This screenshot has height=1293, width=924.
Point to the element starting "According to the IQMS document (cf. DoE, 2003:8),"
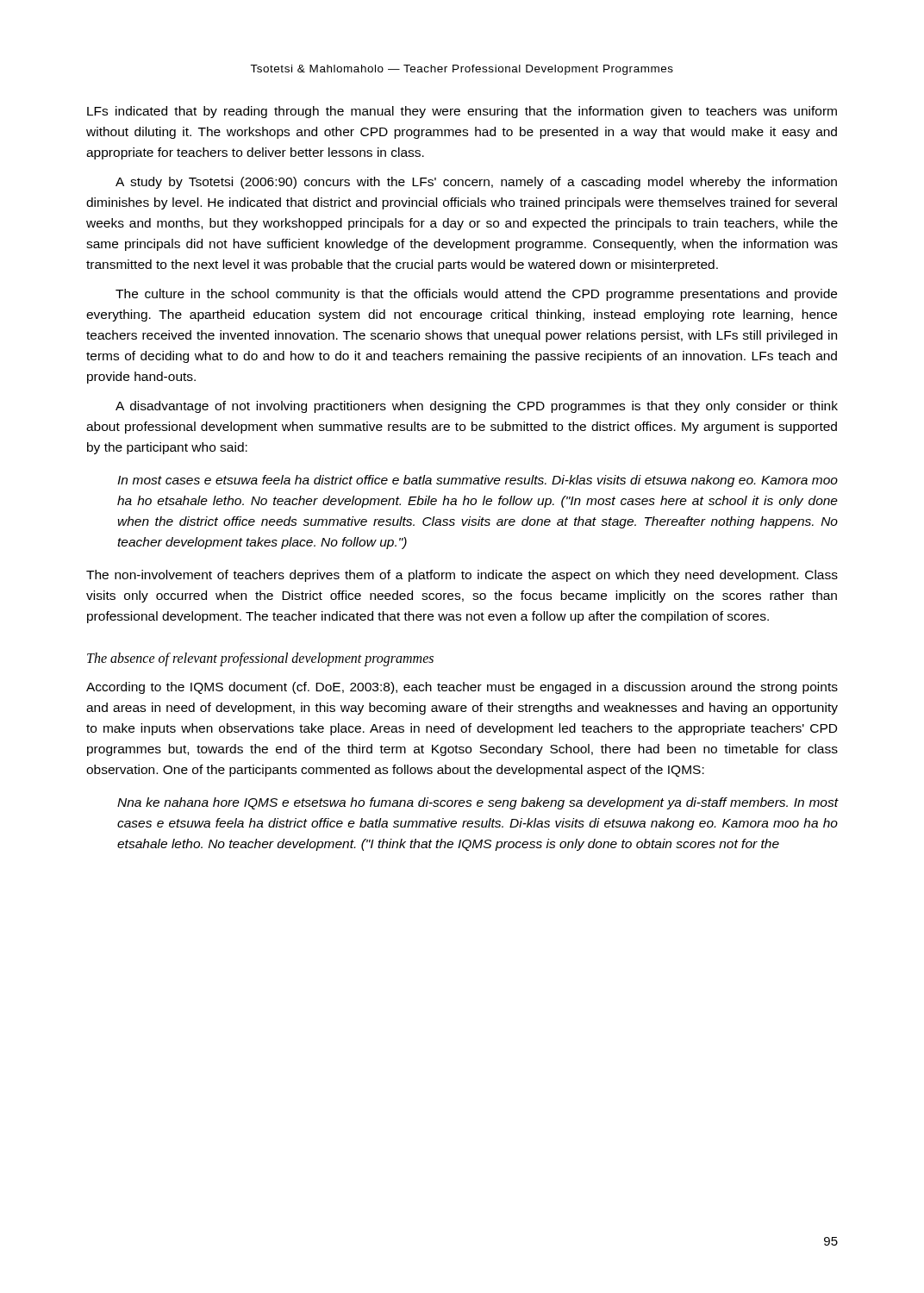point(462,729)
